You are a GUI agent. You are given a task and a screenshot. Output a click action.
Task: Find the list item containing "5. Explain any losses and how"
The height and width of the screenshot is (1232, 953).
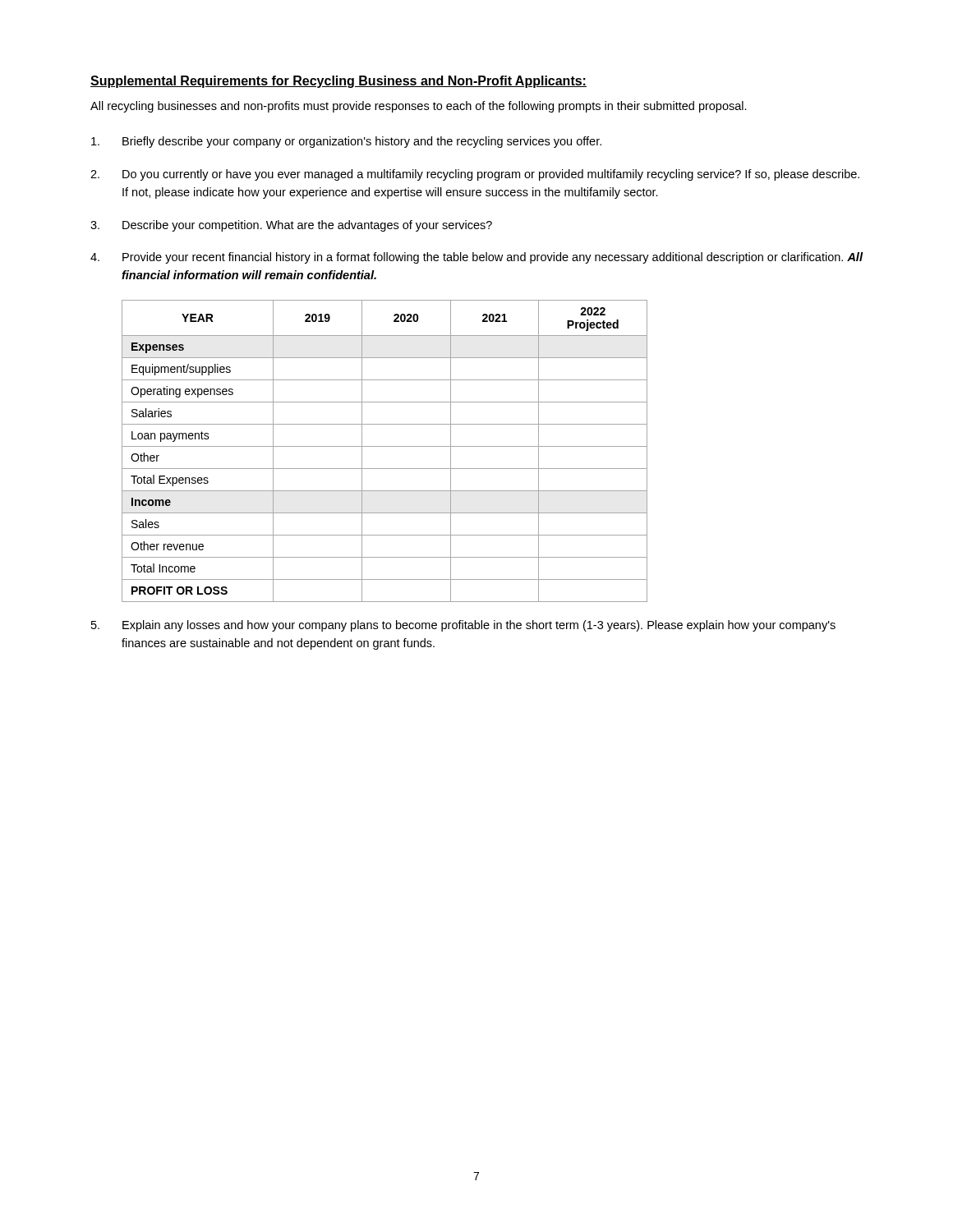point(476,635)
